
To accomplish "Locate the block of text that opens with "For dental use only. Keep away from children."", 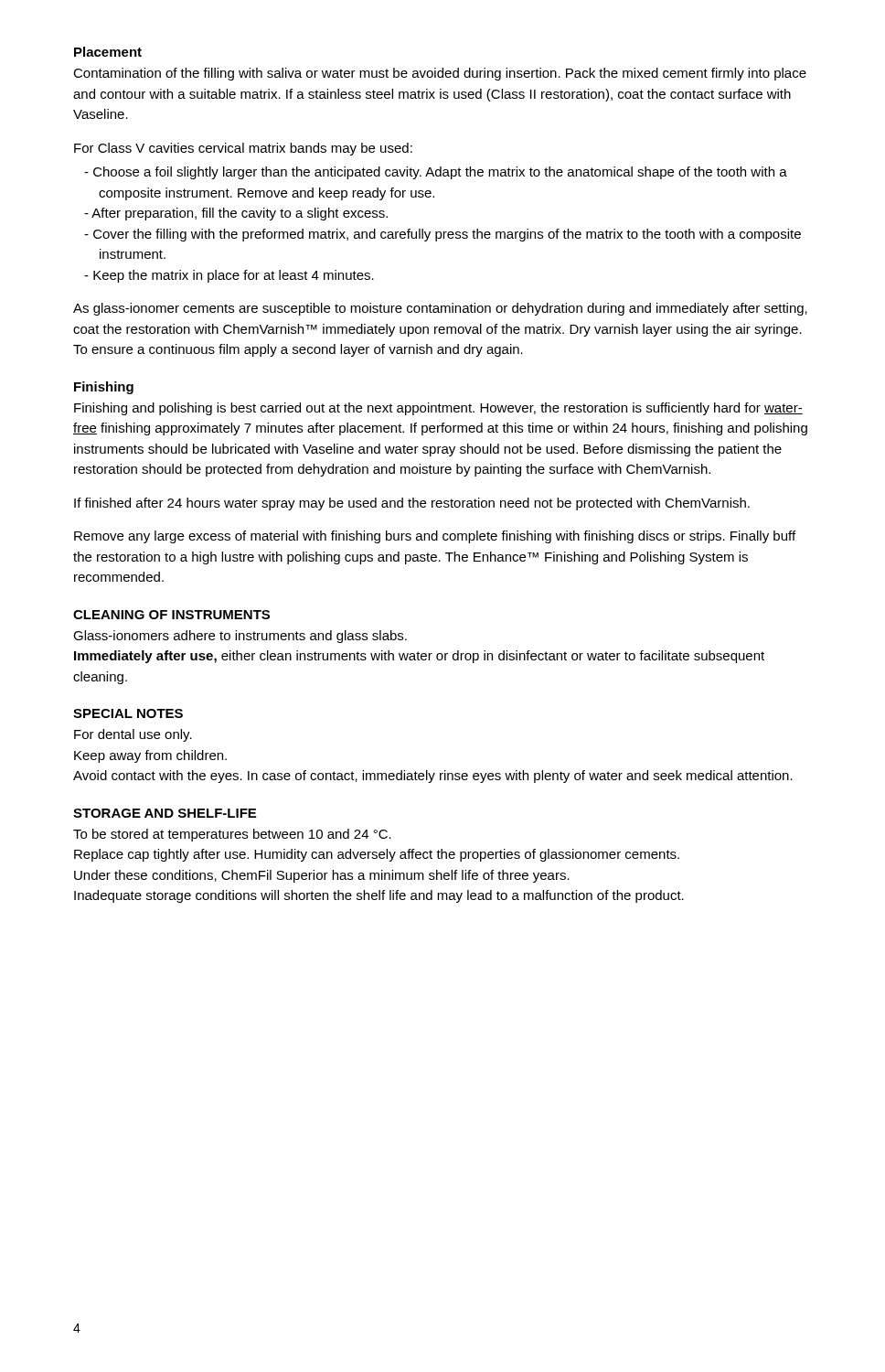I will click(133, 735).
